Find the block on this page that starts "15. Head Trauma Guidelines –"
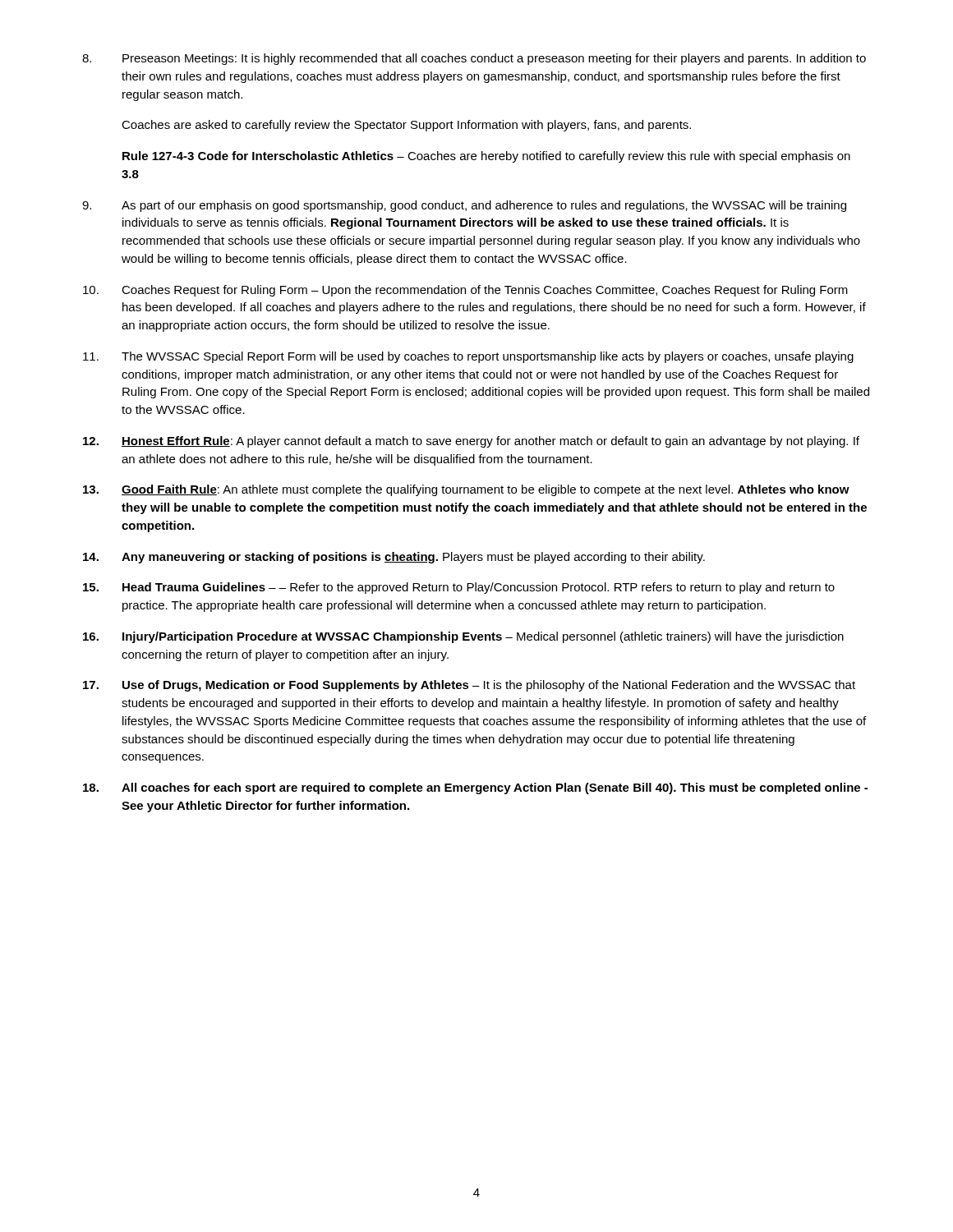The image size is (953, 1232). coord(476,596)
